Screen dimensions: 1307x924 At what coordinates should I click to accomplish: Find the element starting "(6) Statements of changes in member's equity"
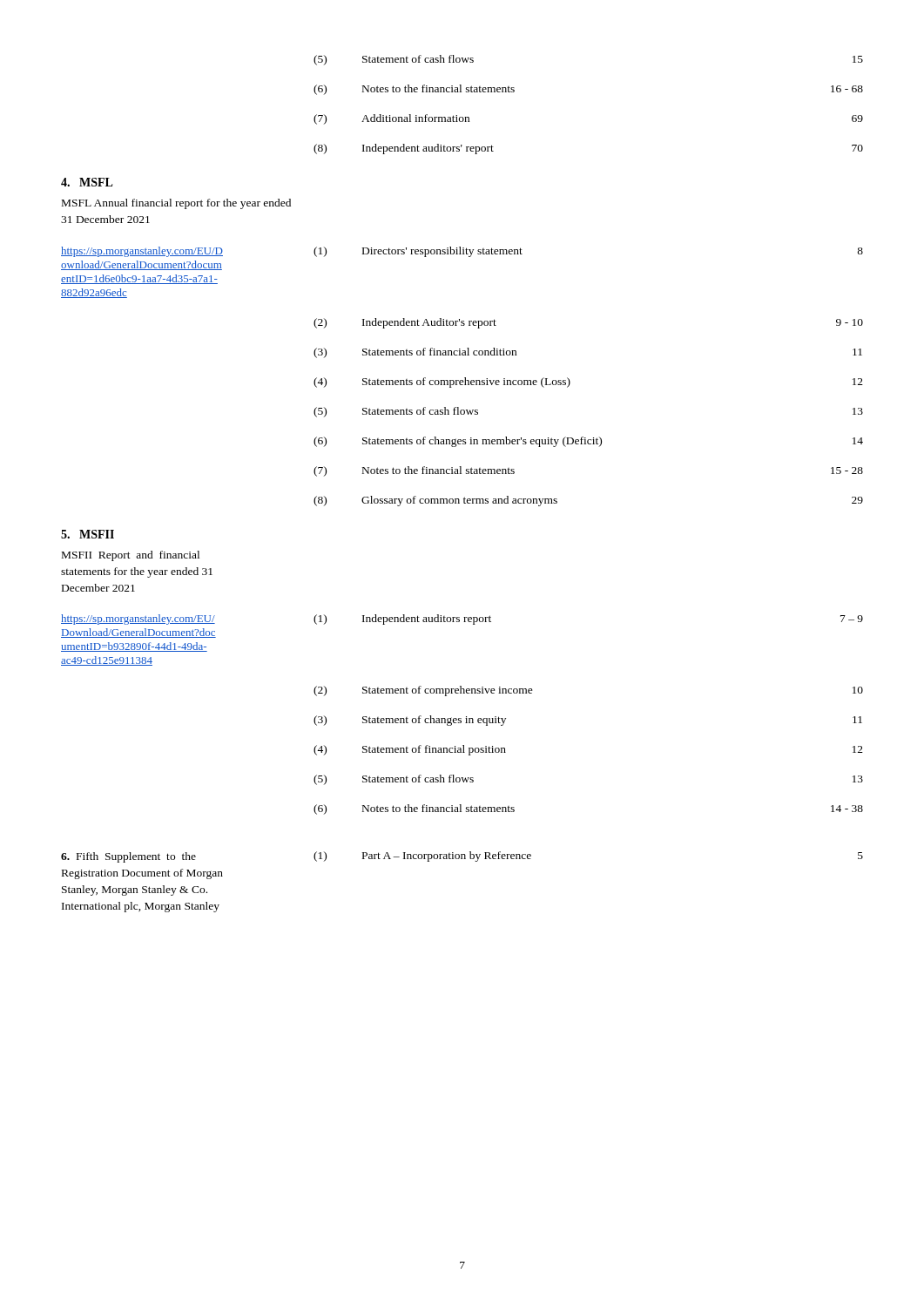tap(462, 441)
